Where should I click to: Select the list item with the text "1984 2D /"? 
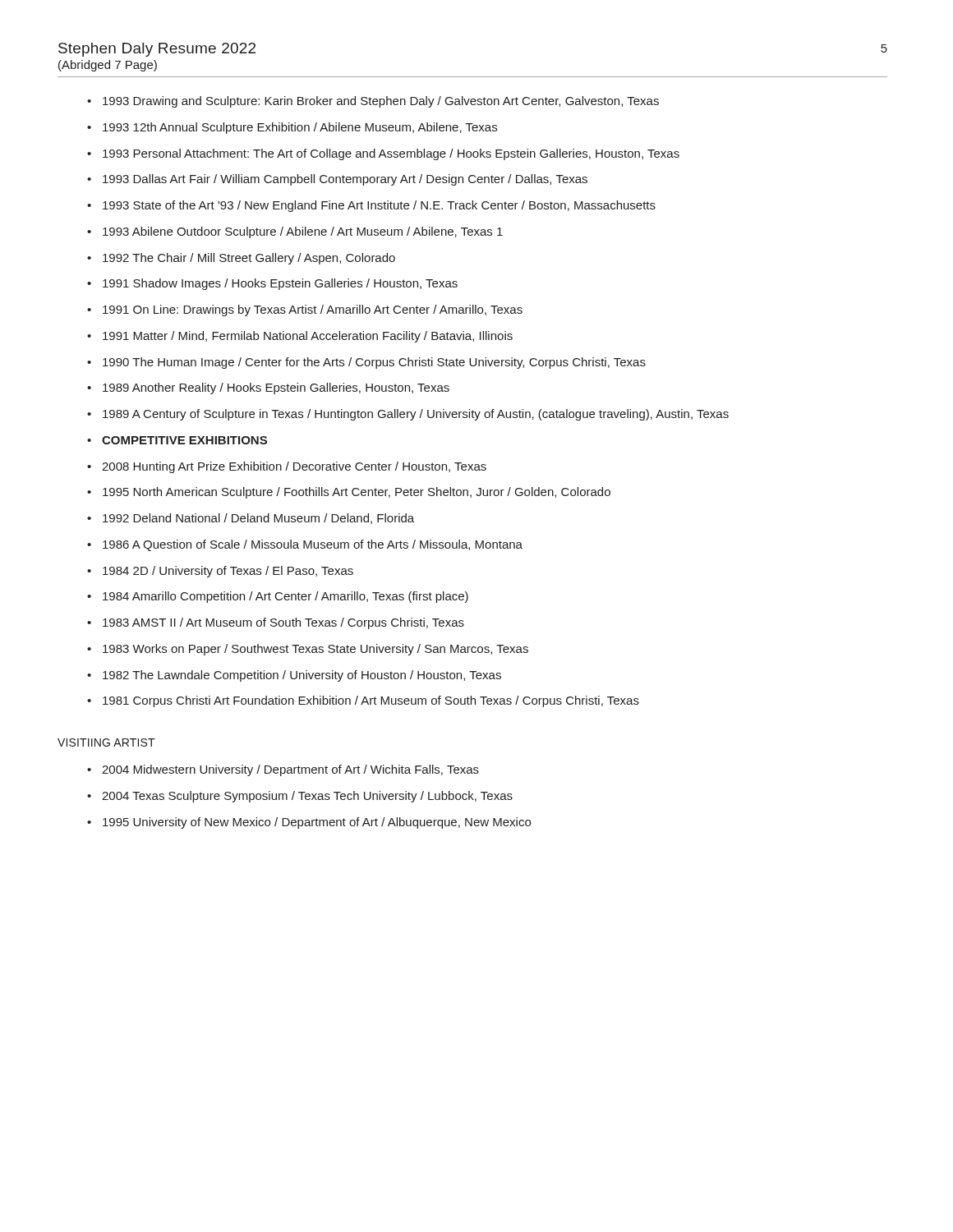220,572
